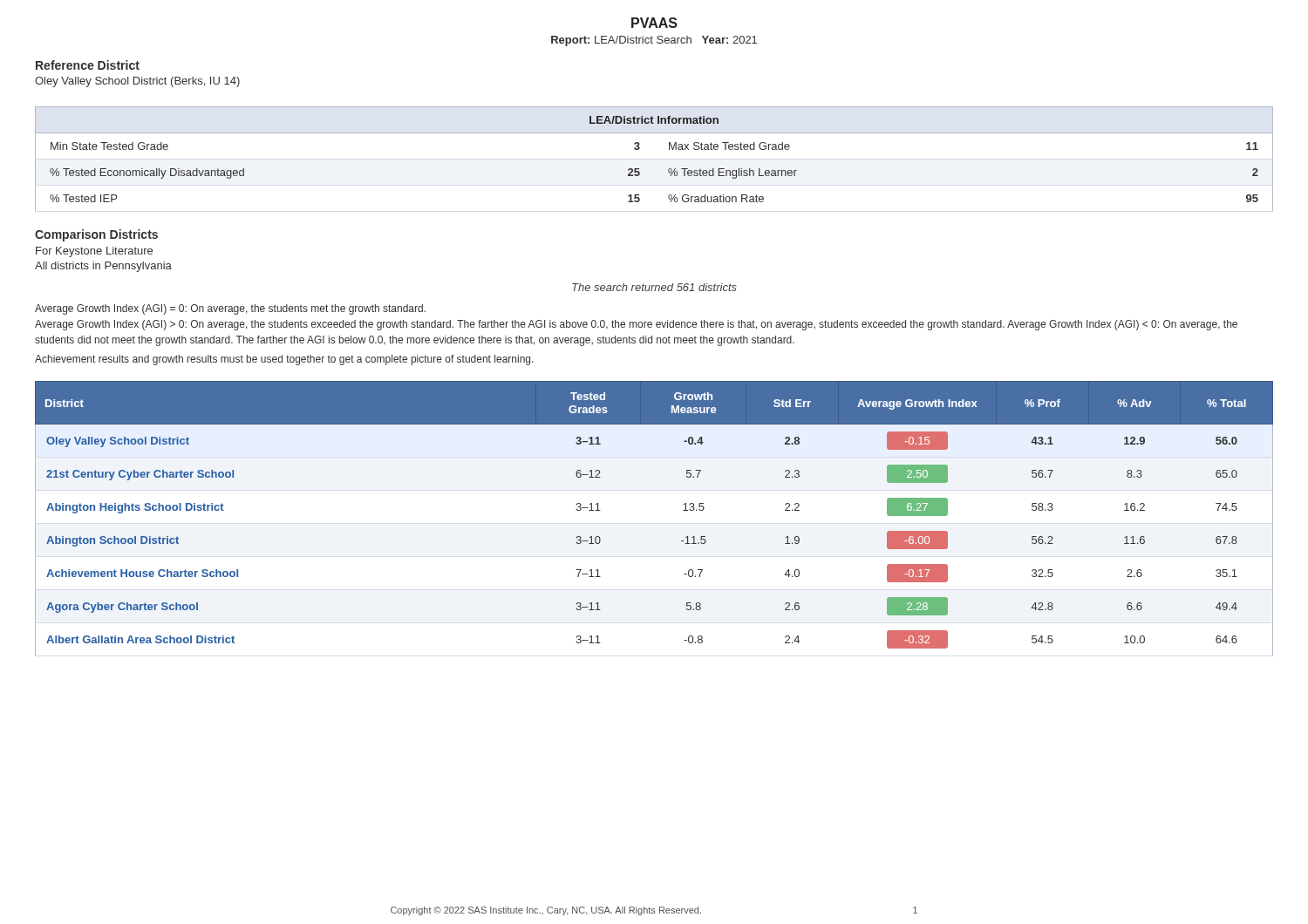This screenshot has width=1308, height=924.
Task: Select the table that reads "Abington School District"
Action: (654, 519)
